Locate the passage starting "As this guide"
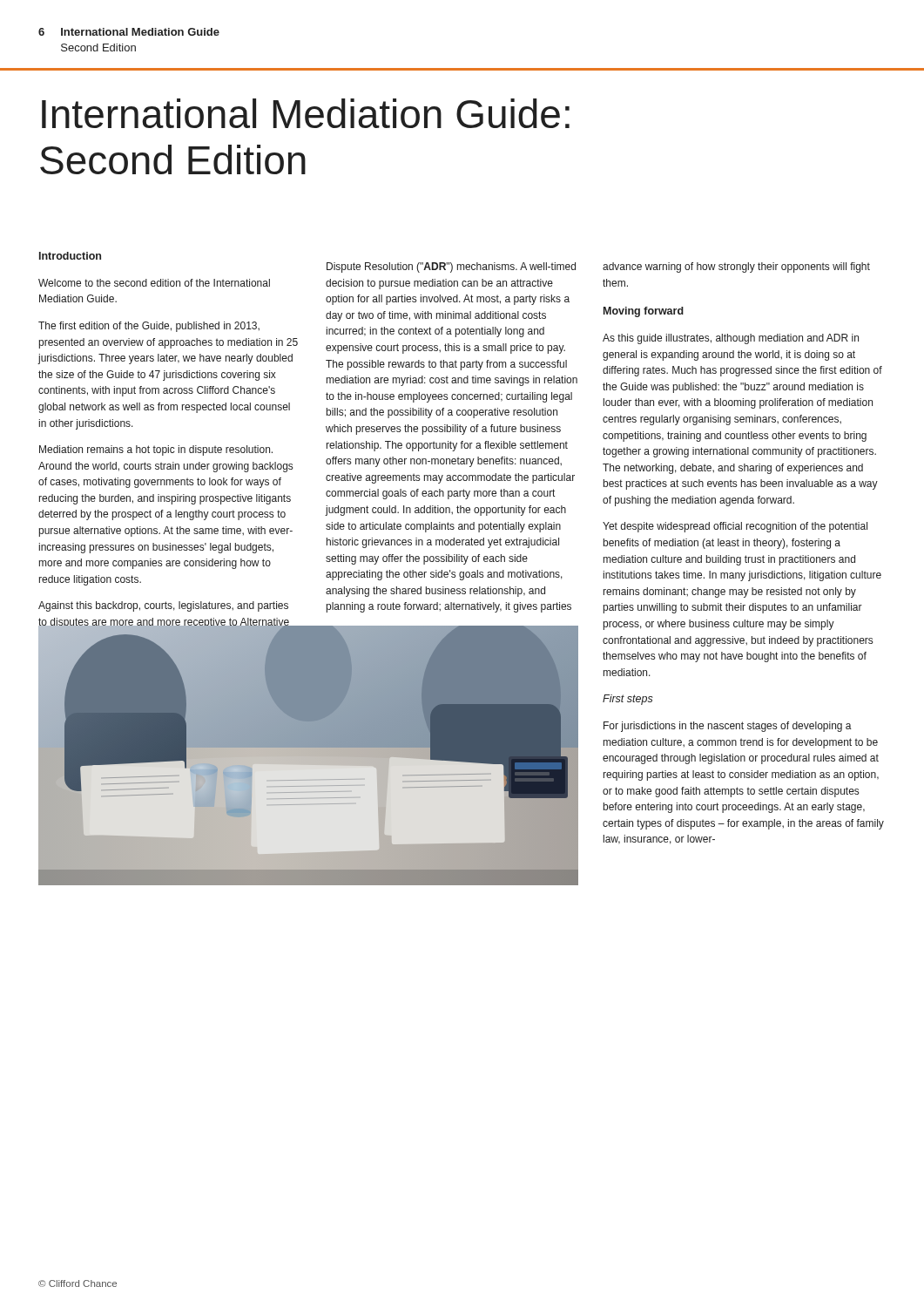Screen dimensions: 1307x924 pyautogui.click(x=744, y=505)
